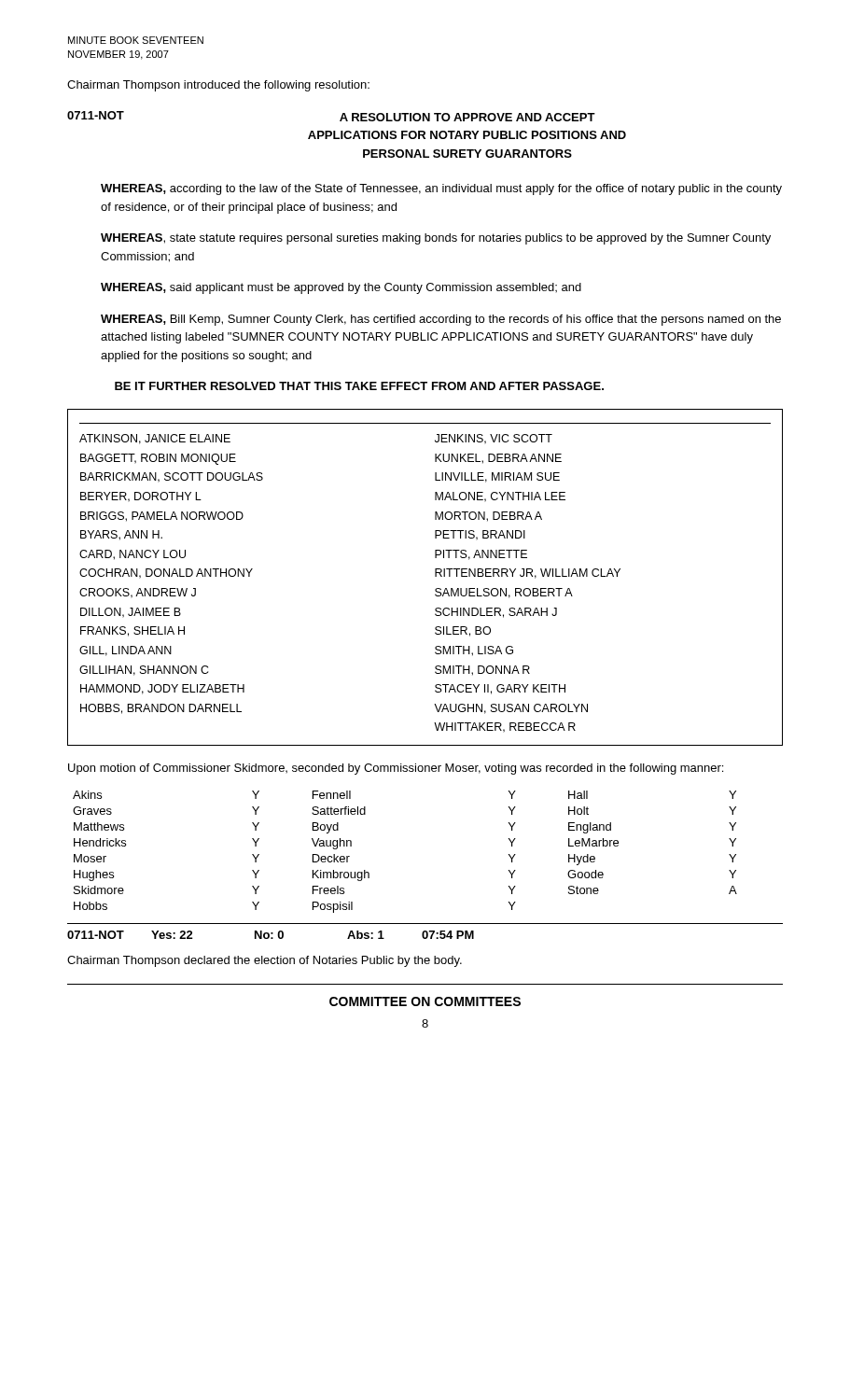Viewport: 850px width, 1400px height.
Task: Point to the element starting "WHEREAS, according to the law of"
Action: [x=441, y=197]
